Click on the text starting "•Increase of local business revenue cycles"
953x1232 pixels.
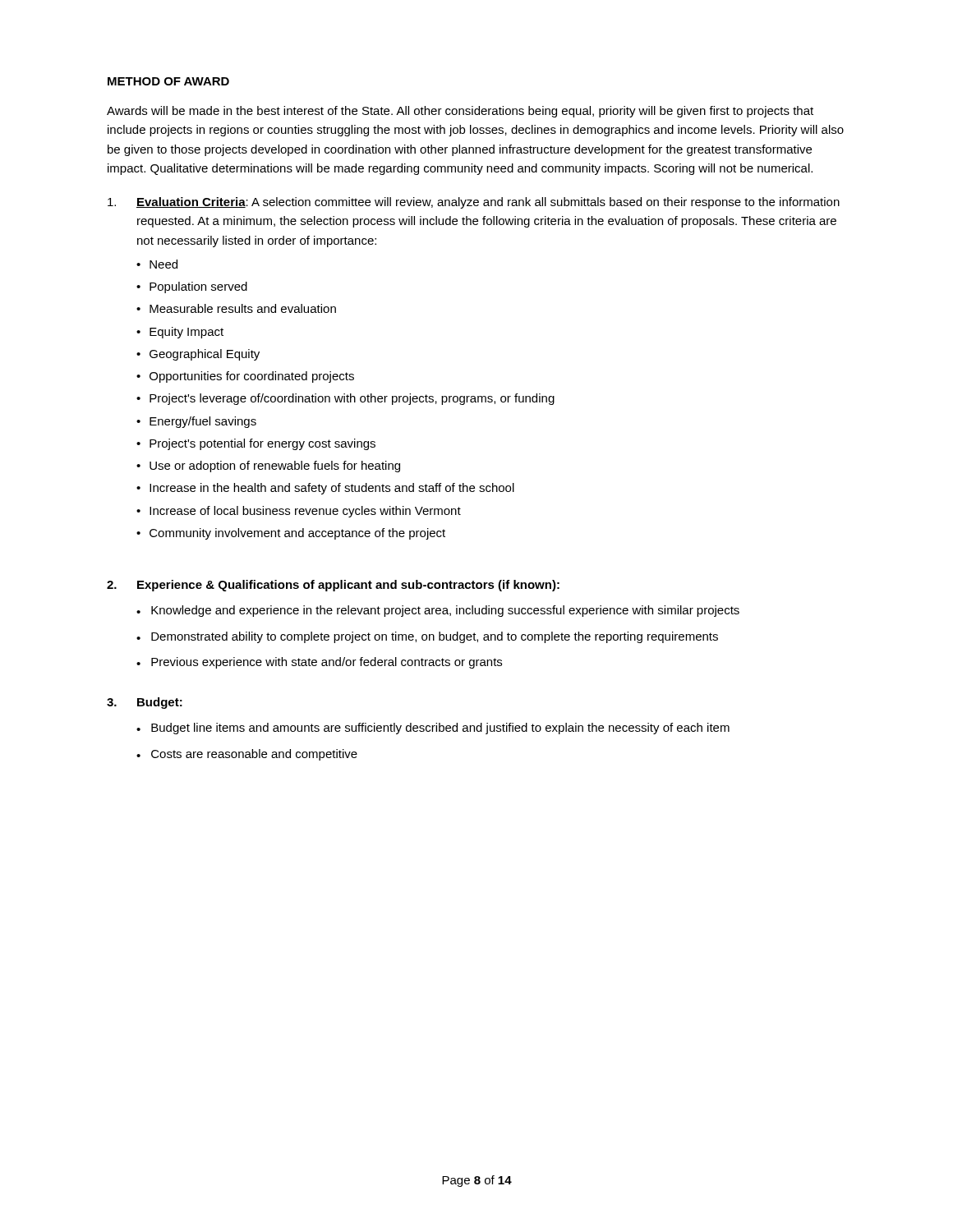(x=298, y=510)
